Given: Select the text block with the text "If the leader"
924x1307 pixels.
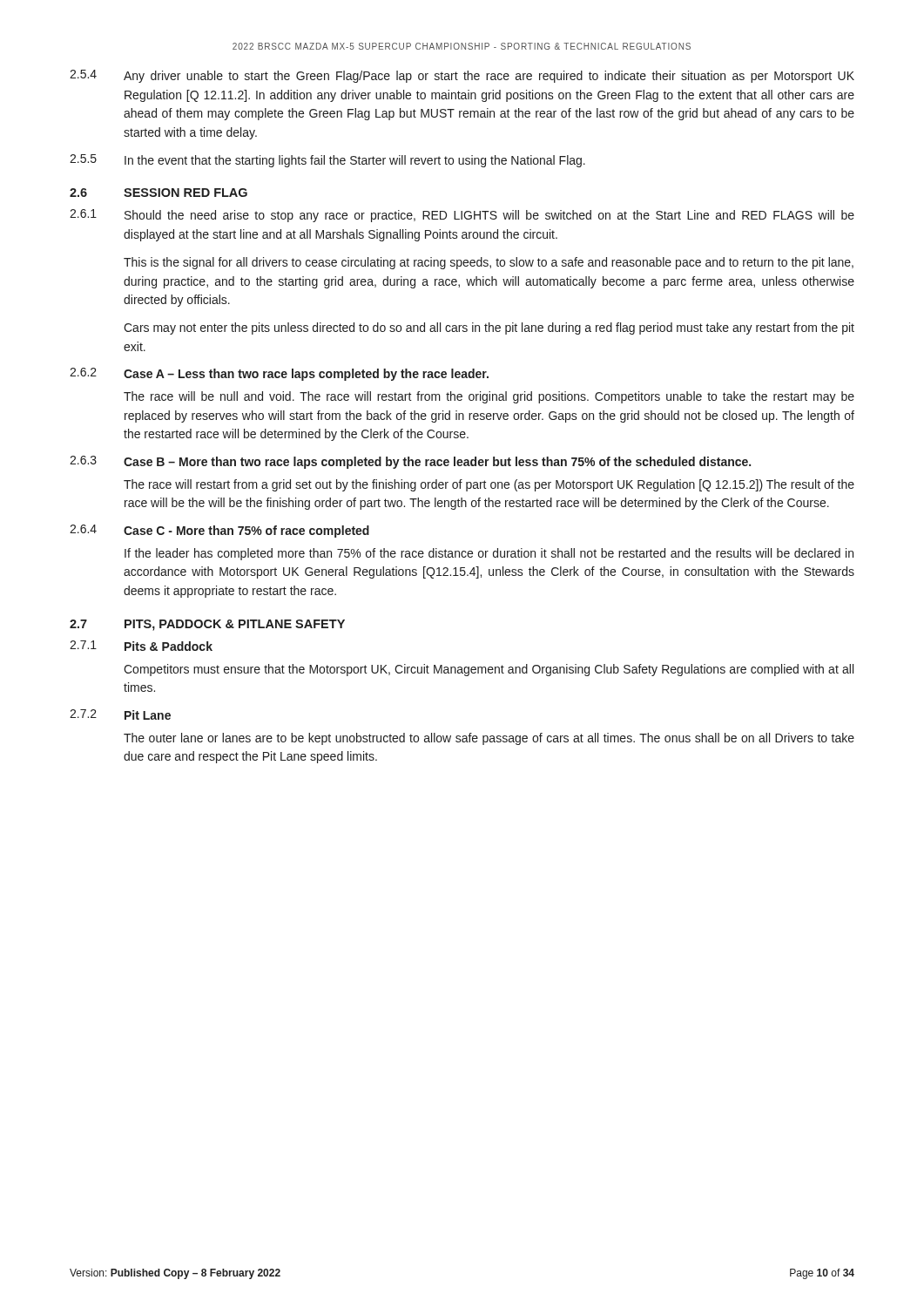Looking at the screenshot, I should (x=489, y=572).
